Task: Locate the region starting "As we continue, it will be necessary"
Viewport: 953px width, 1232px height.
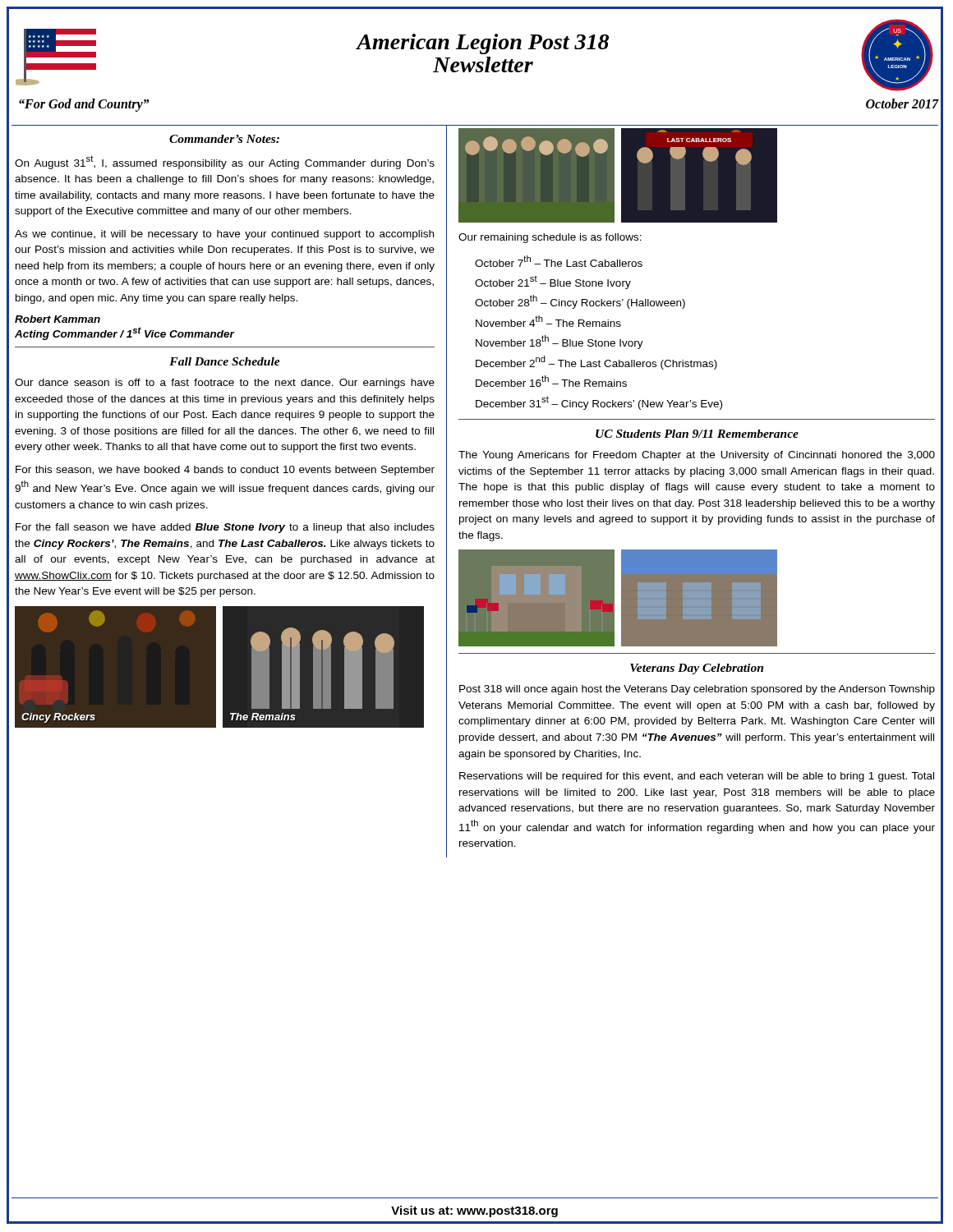Action: pyautogui.click(x=225, y=266)
